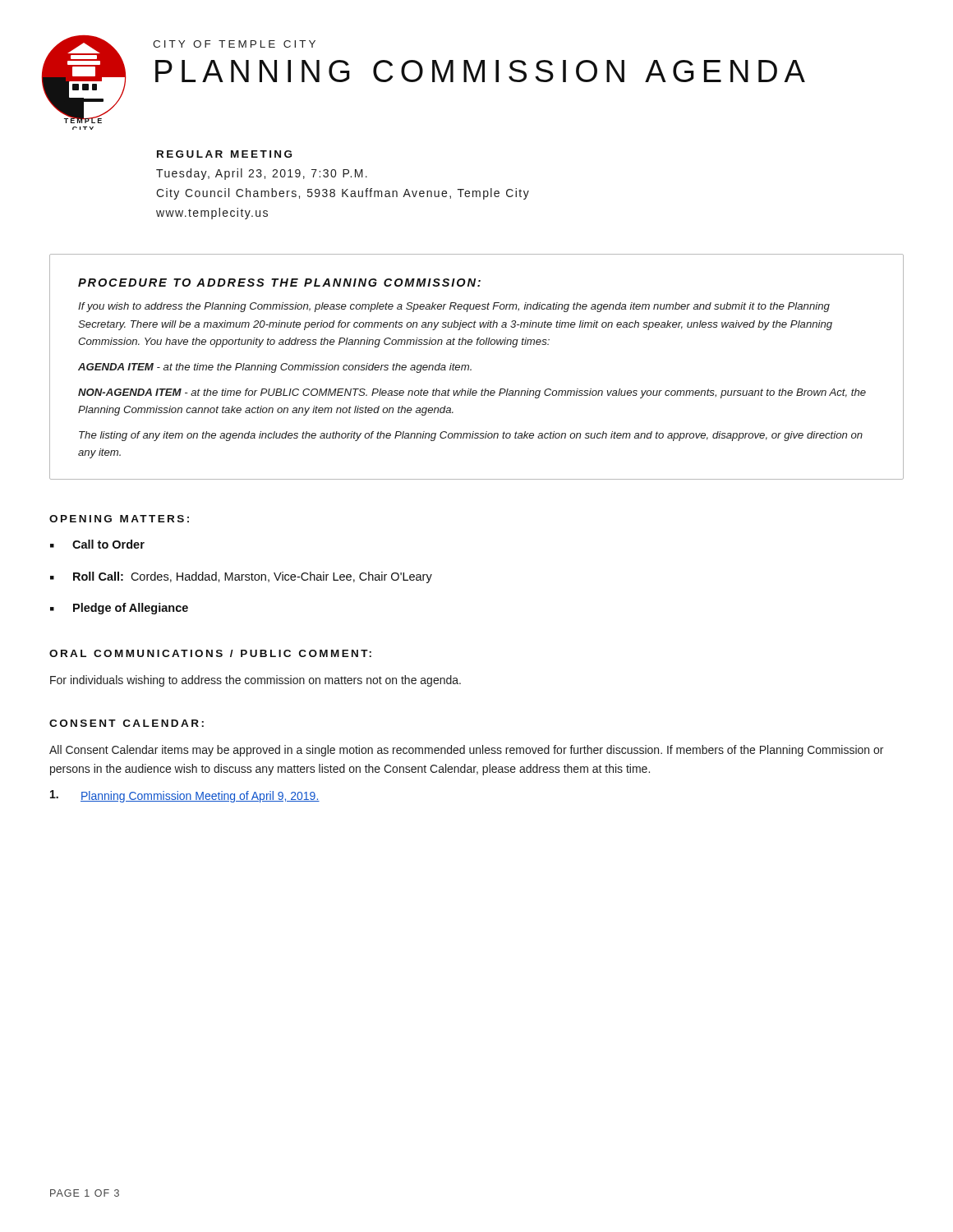Click on the text block that says "All Consent Calendar items may be approved"

(466, 759)
